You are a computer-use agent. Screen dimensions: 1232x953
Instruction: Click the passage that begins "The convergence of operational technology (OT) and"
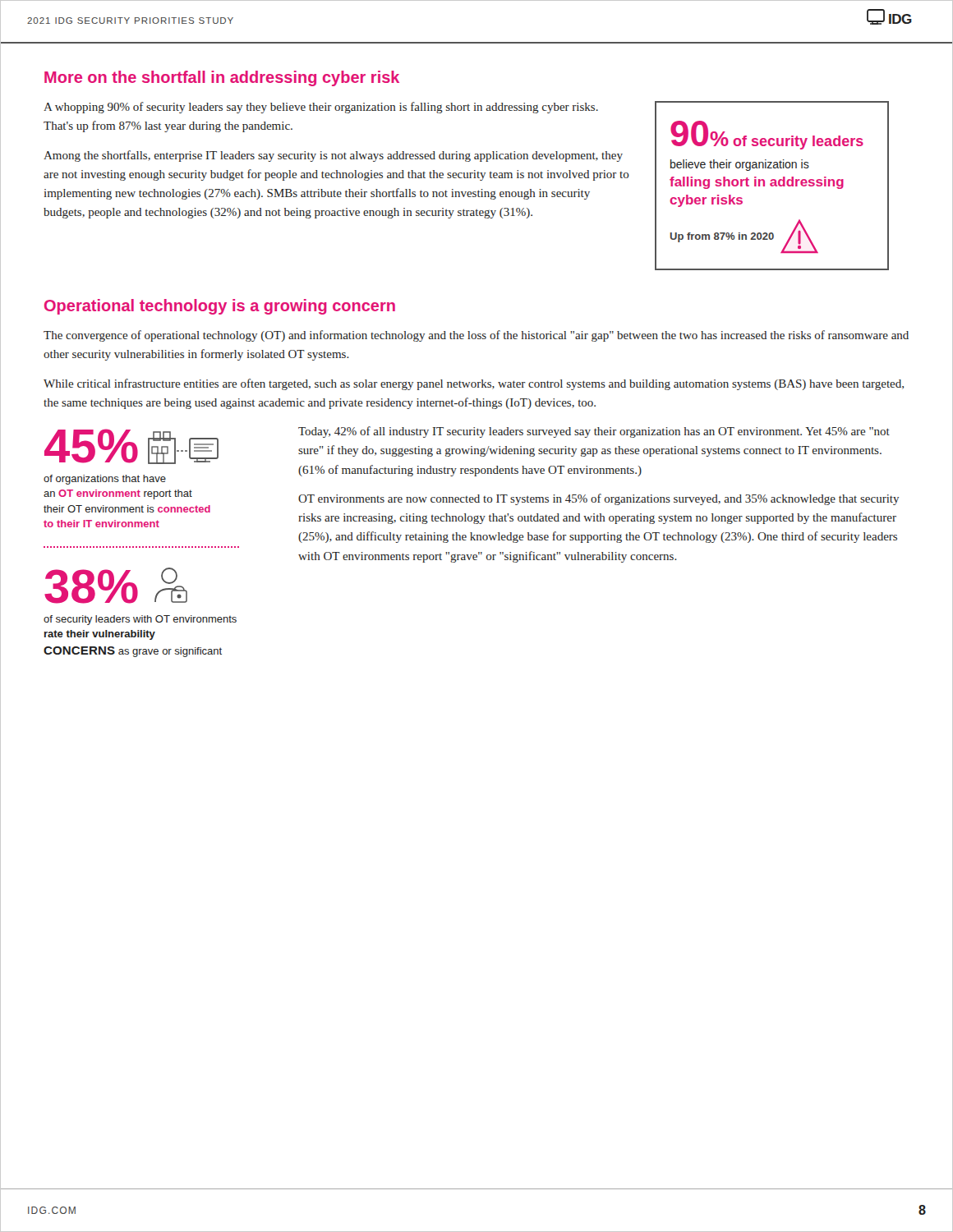[476, 345]
